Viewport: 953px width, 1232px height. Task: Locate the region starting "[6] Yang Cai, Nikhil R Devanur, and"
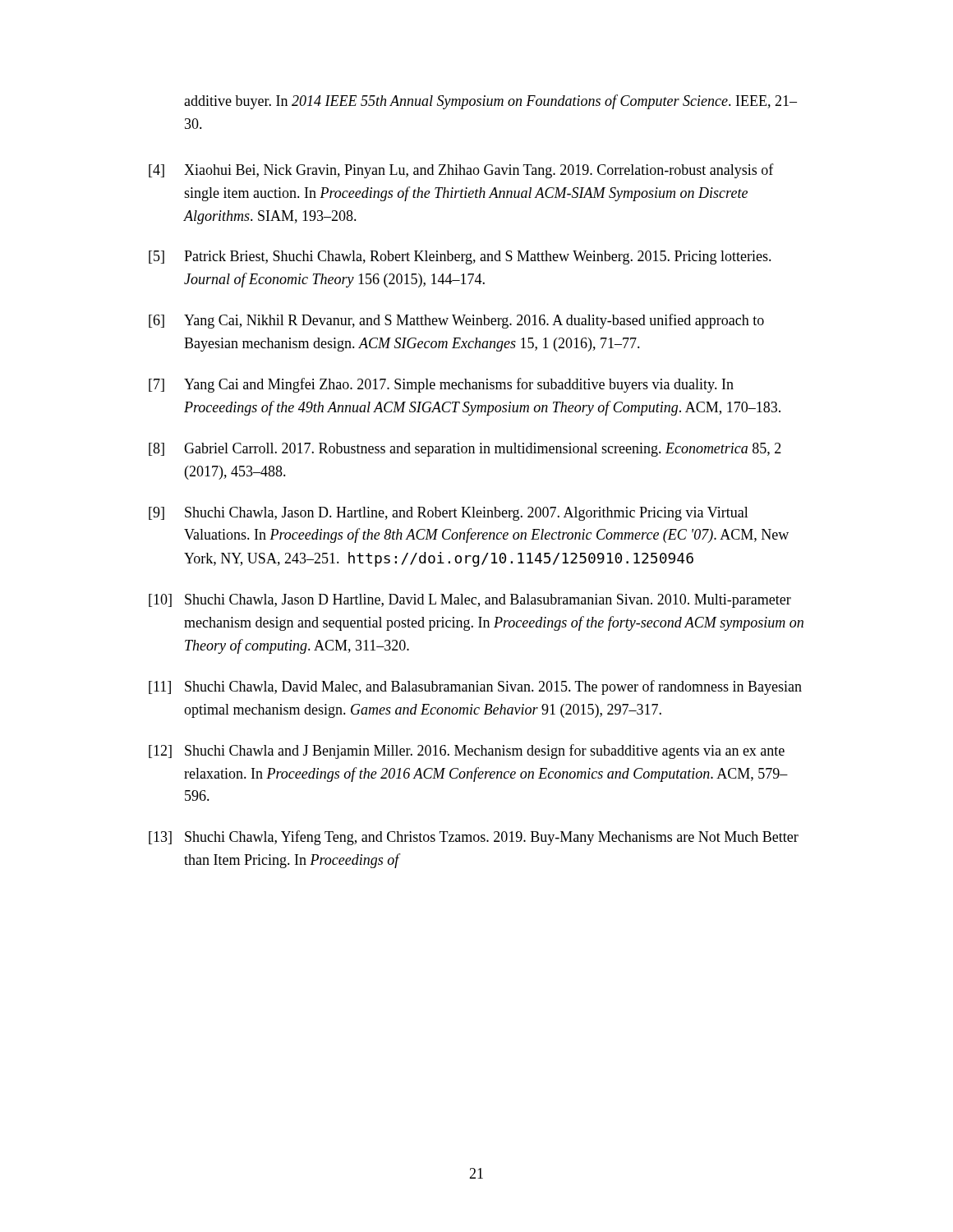[x=476, y=333]
